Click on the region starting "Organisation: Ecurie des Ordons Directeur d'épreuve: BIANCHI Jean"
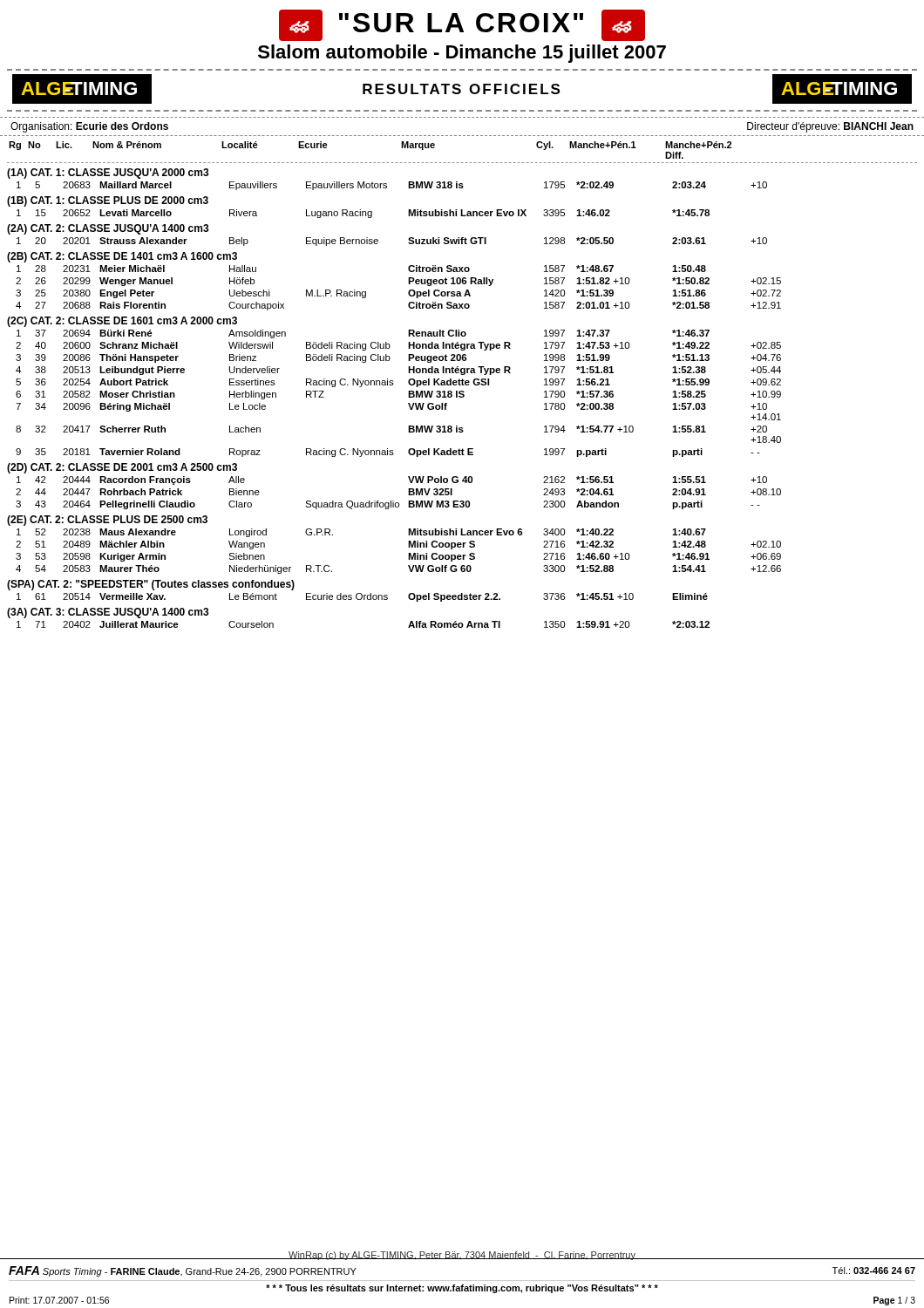 point(462,126)
